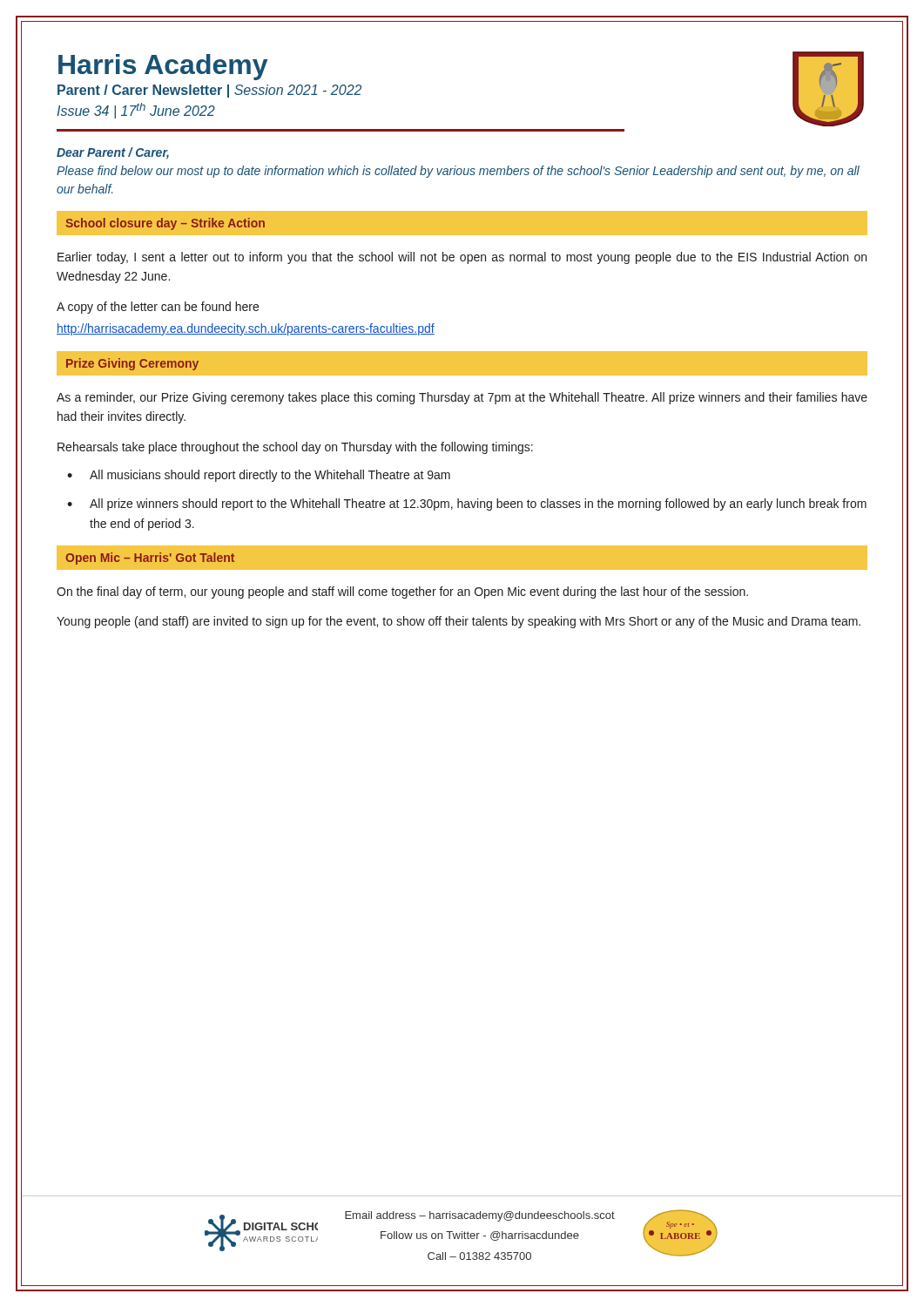Click on the text block that says "Young people (and staff)"
The width and height of the screenshot is (924, 1307).
[459, 622]
